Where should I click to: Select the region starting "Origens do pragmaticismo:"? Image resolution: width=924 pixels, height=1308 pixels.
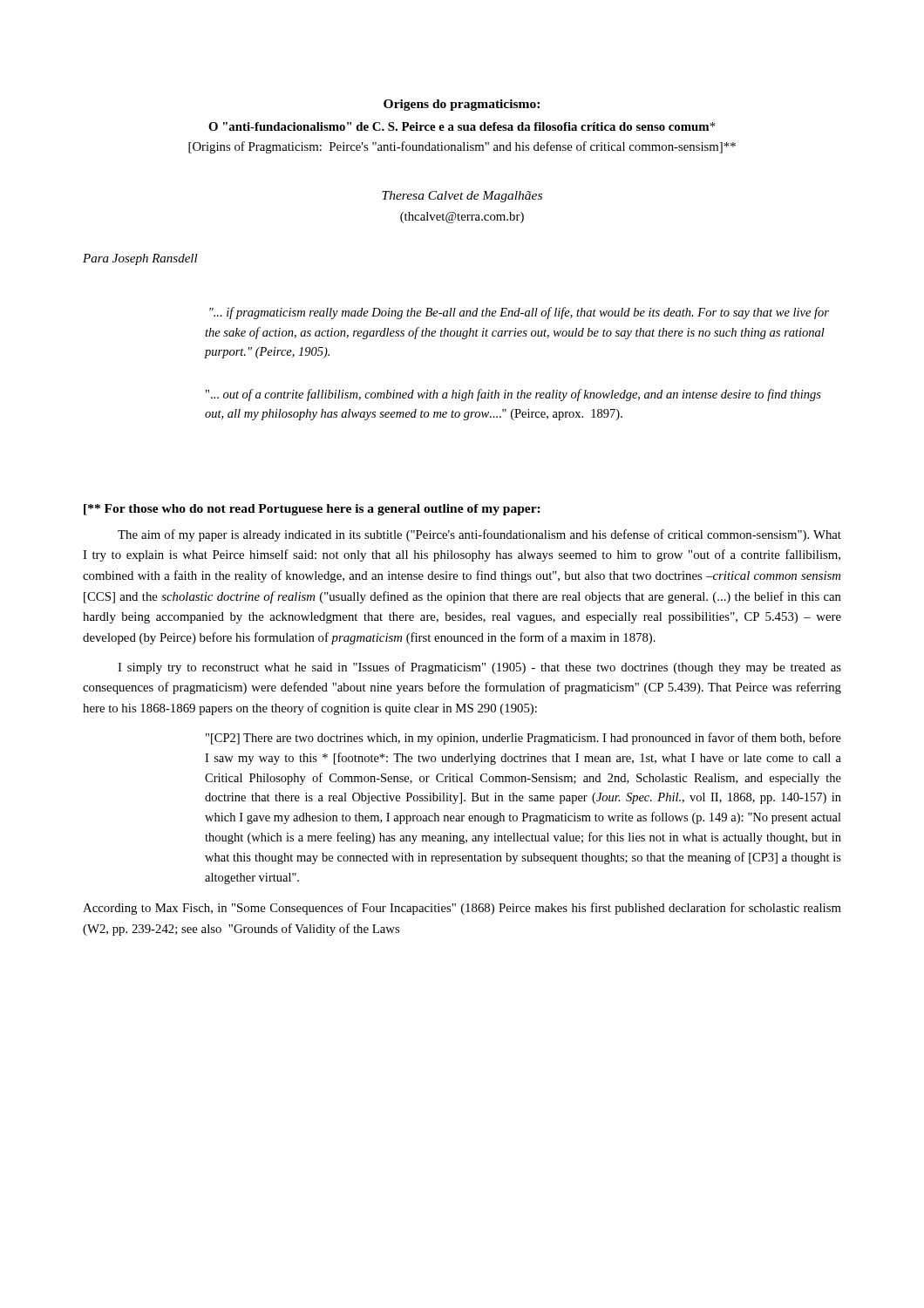pyautogui.click(x=462, y=103)
